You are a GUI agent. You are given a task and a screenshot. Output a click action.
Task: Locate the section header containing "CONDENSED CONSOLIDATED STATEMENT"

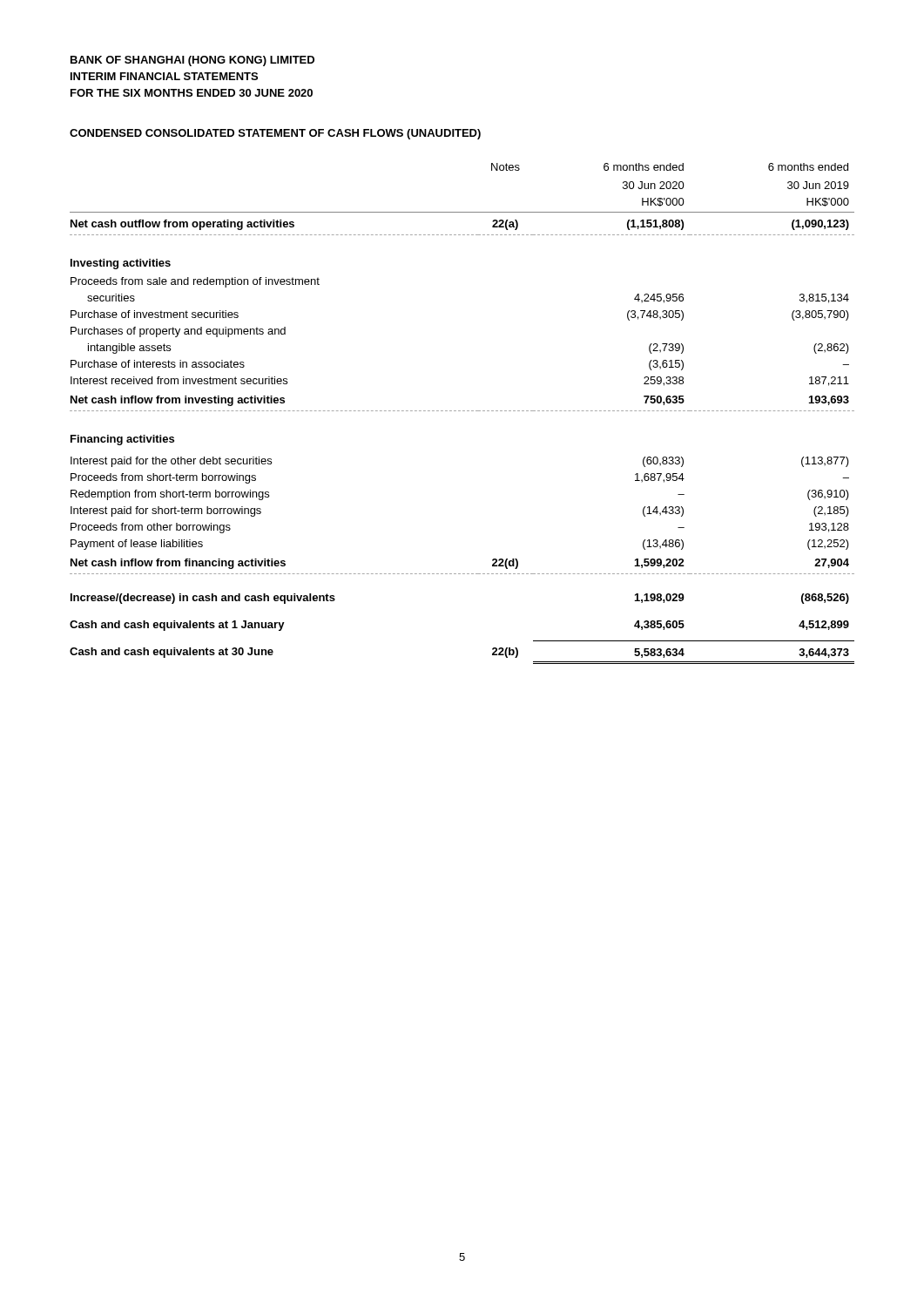pos(275,133)
